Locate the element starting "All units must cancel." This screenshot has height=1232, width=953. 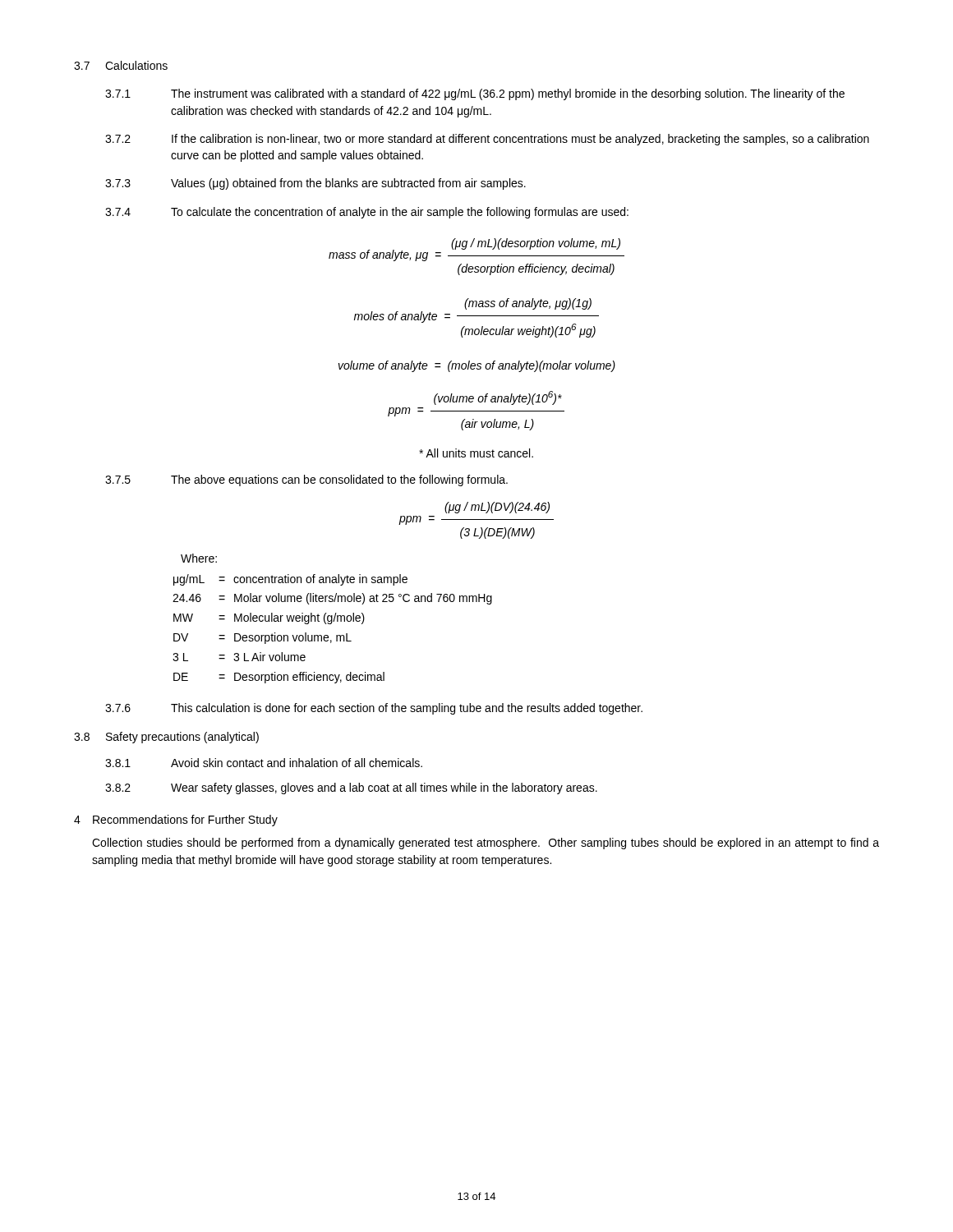tap(476, 454)
